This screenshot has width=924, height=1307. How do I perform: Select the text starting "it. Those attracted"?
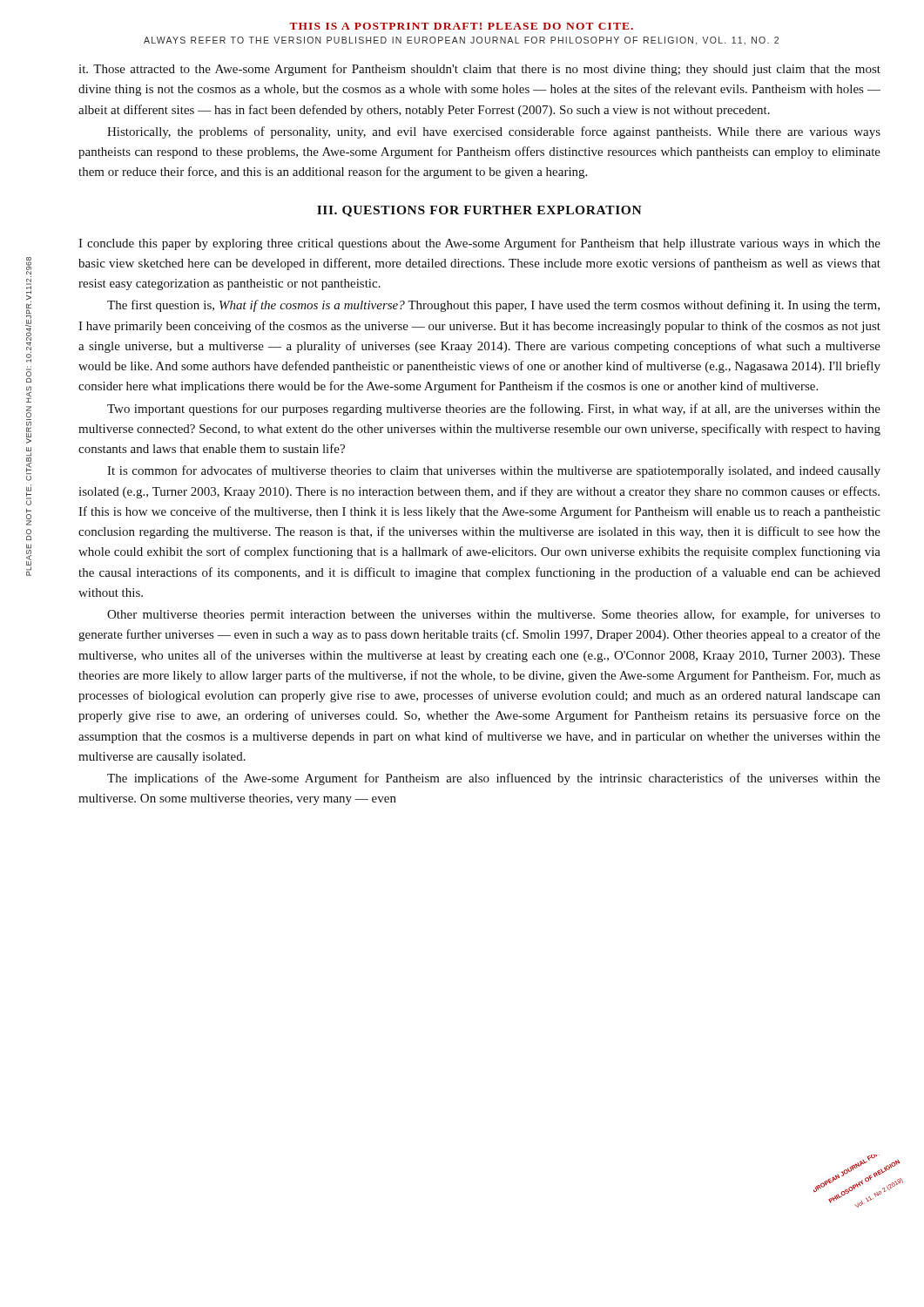tap(479, 90)
